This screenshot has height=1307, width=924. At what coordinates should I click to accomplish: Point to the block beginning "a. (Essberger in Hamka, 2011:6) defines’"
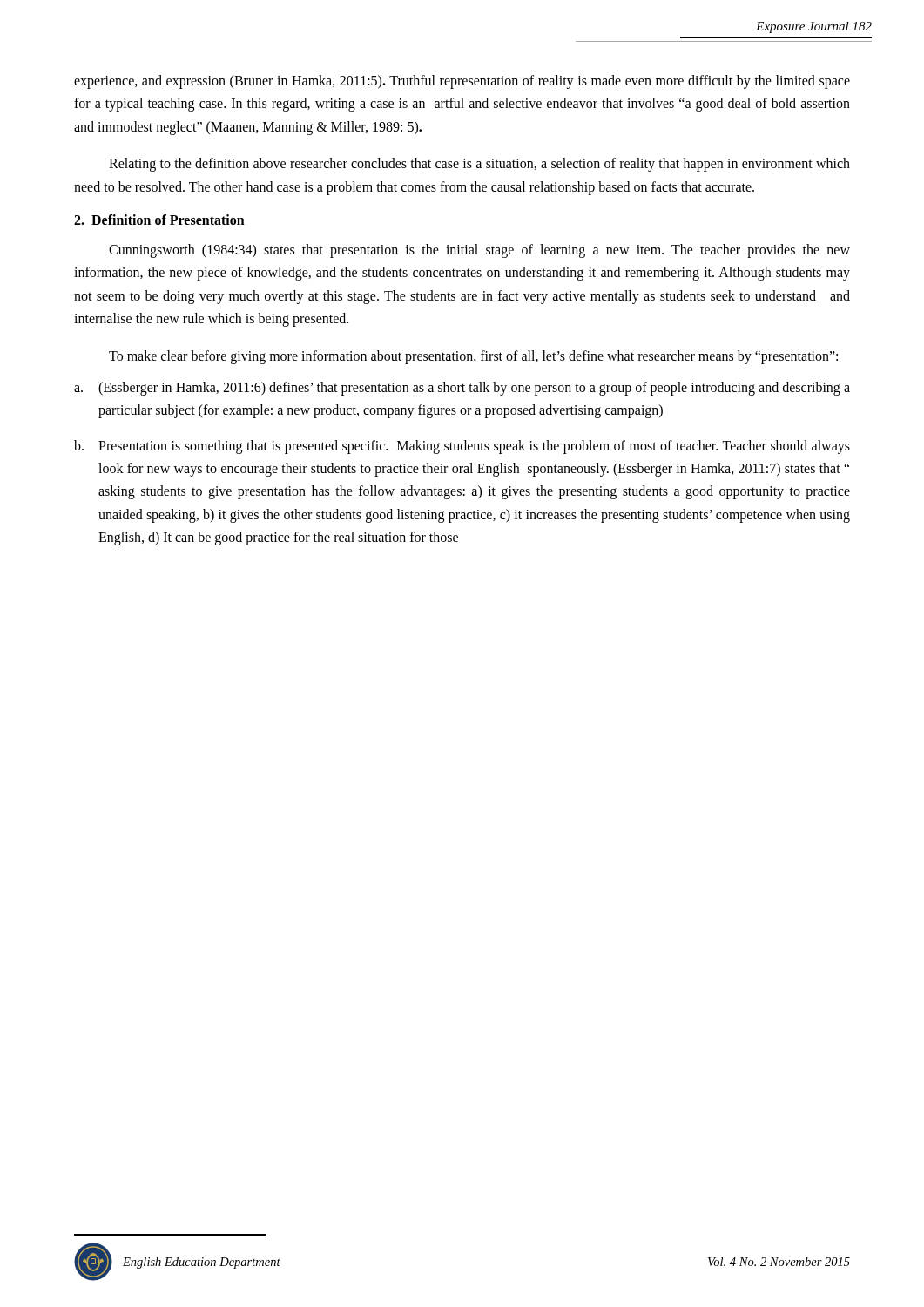(x=462, y=399)
